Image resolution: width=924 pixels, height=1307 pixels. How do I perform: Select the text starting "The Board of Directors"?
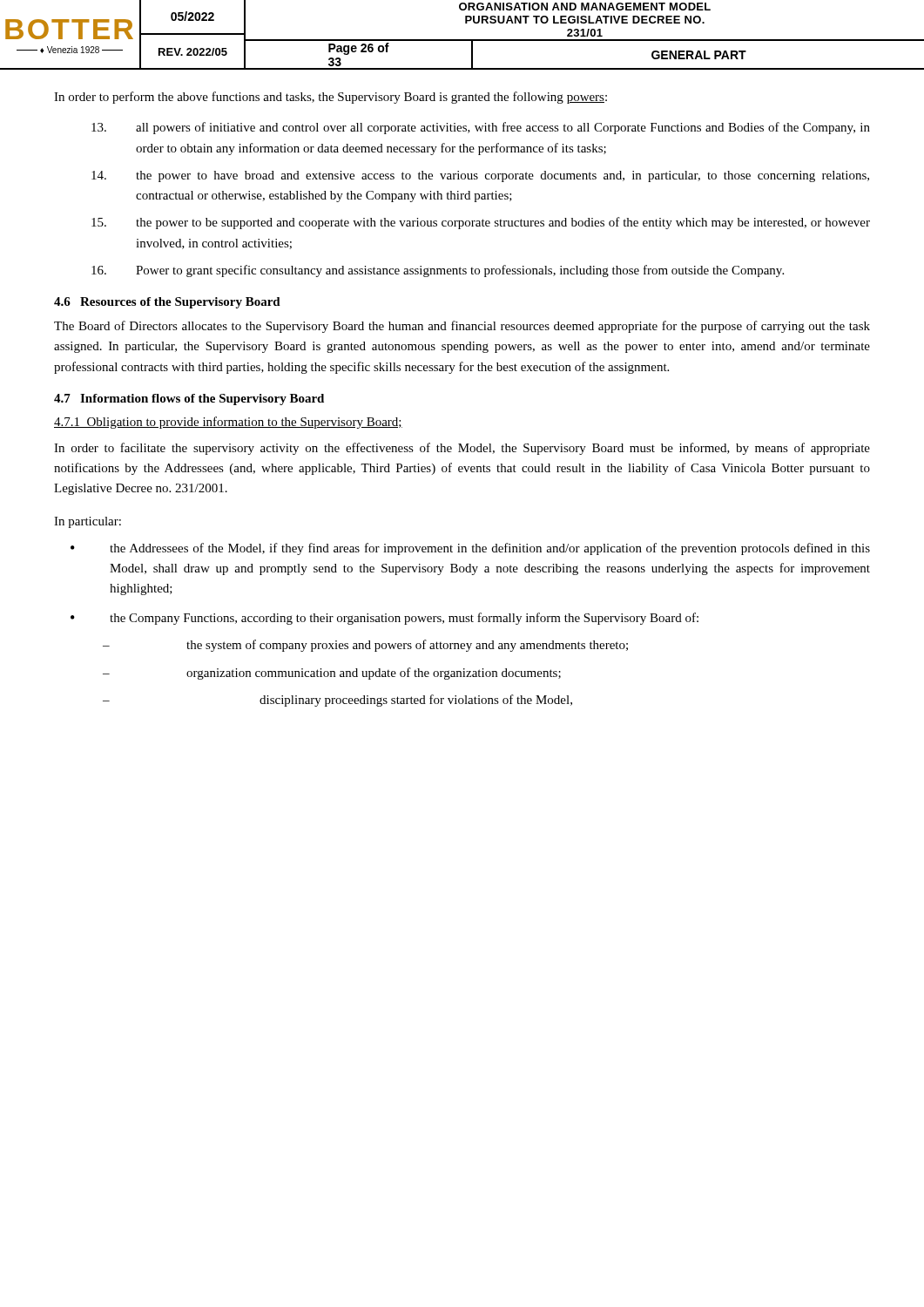(462, 346)
